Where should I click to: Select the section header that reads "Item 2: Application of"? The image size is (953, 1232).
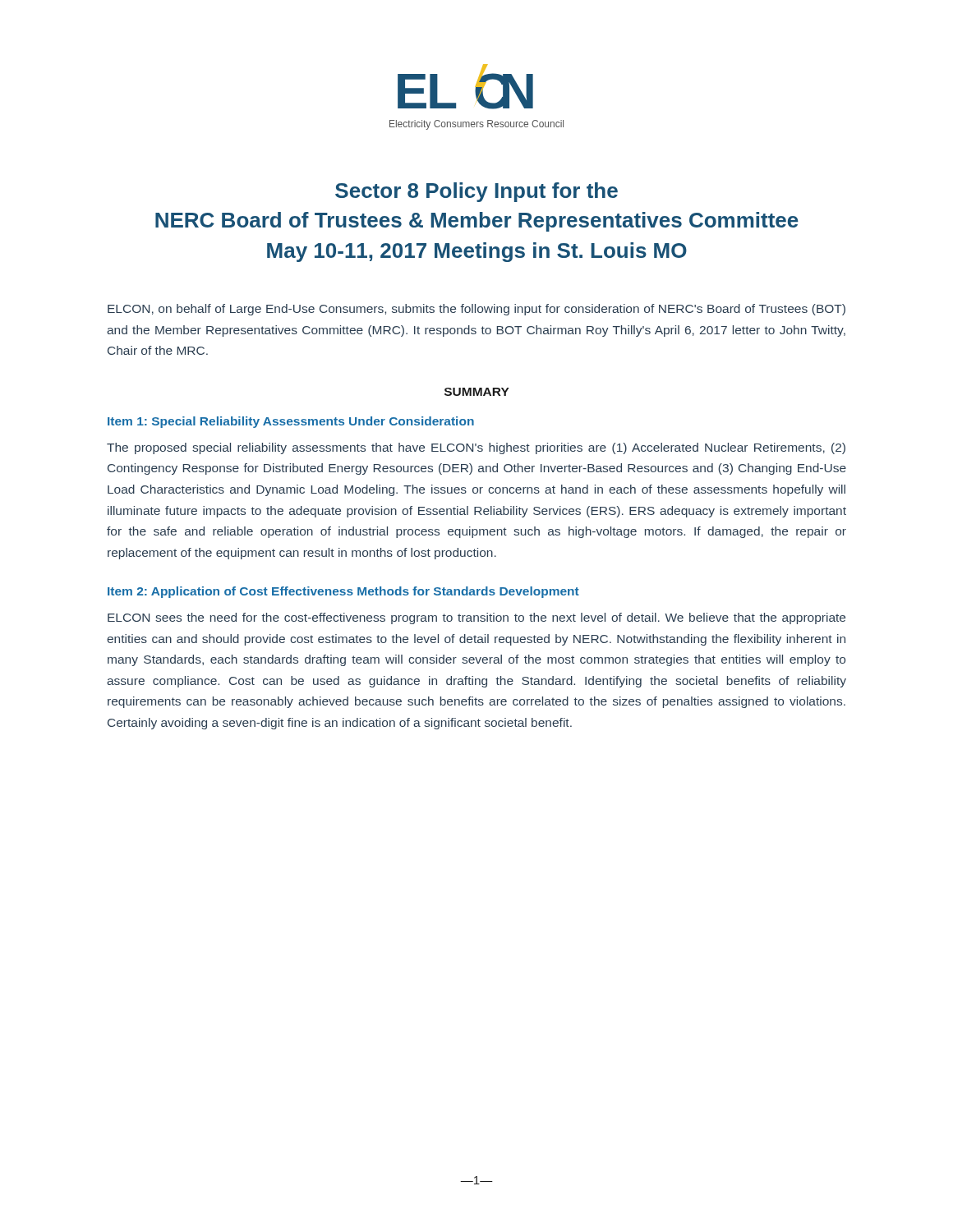click(343, 591)
